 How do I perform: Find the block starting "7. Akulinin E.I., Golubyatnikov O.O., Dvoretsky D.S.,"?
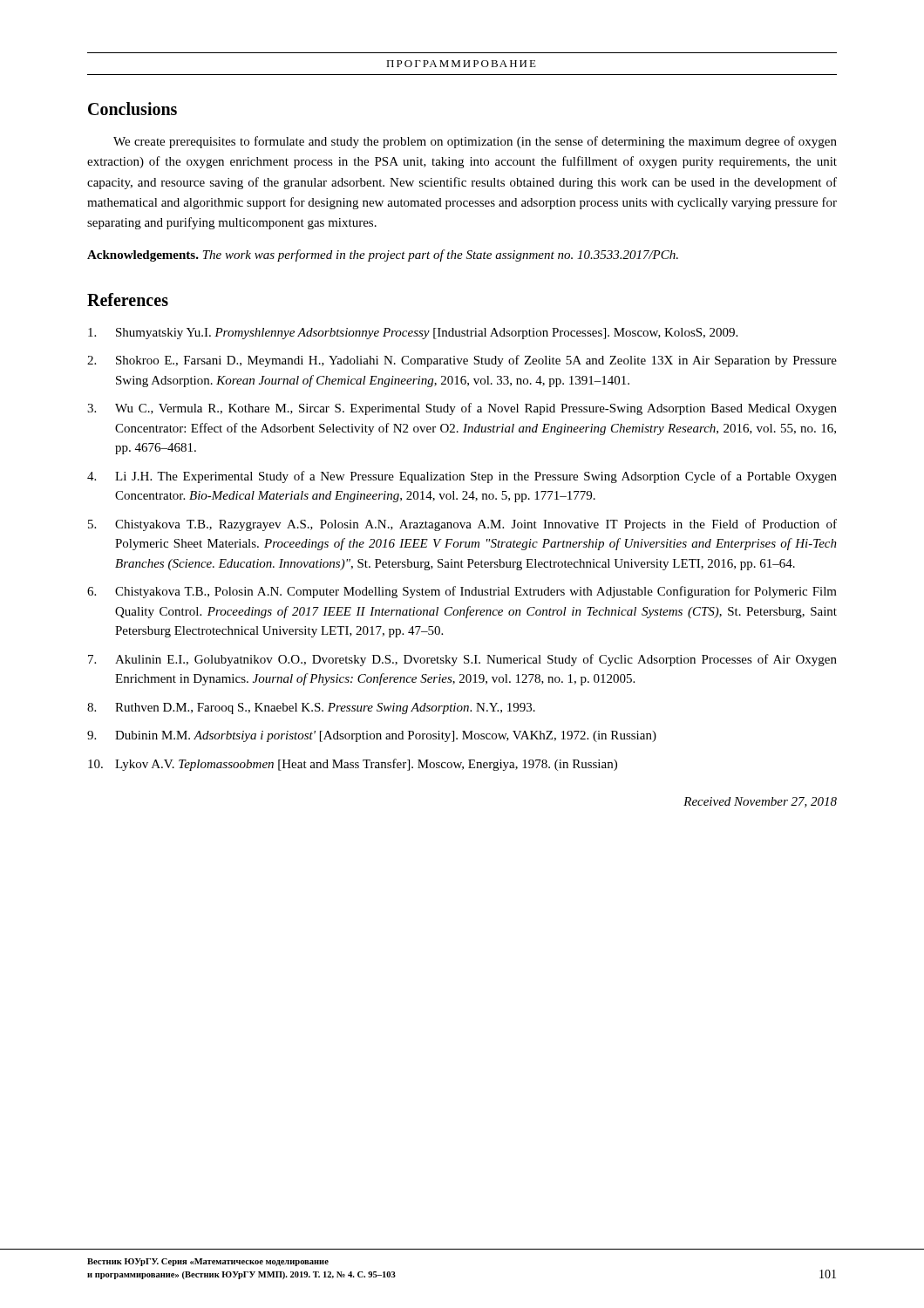tap(462, 669)
